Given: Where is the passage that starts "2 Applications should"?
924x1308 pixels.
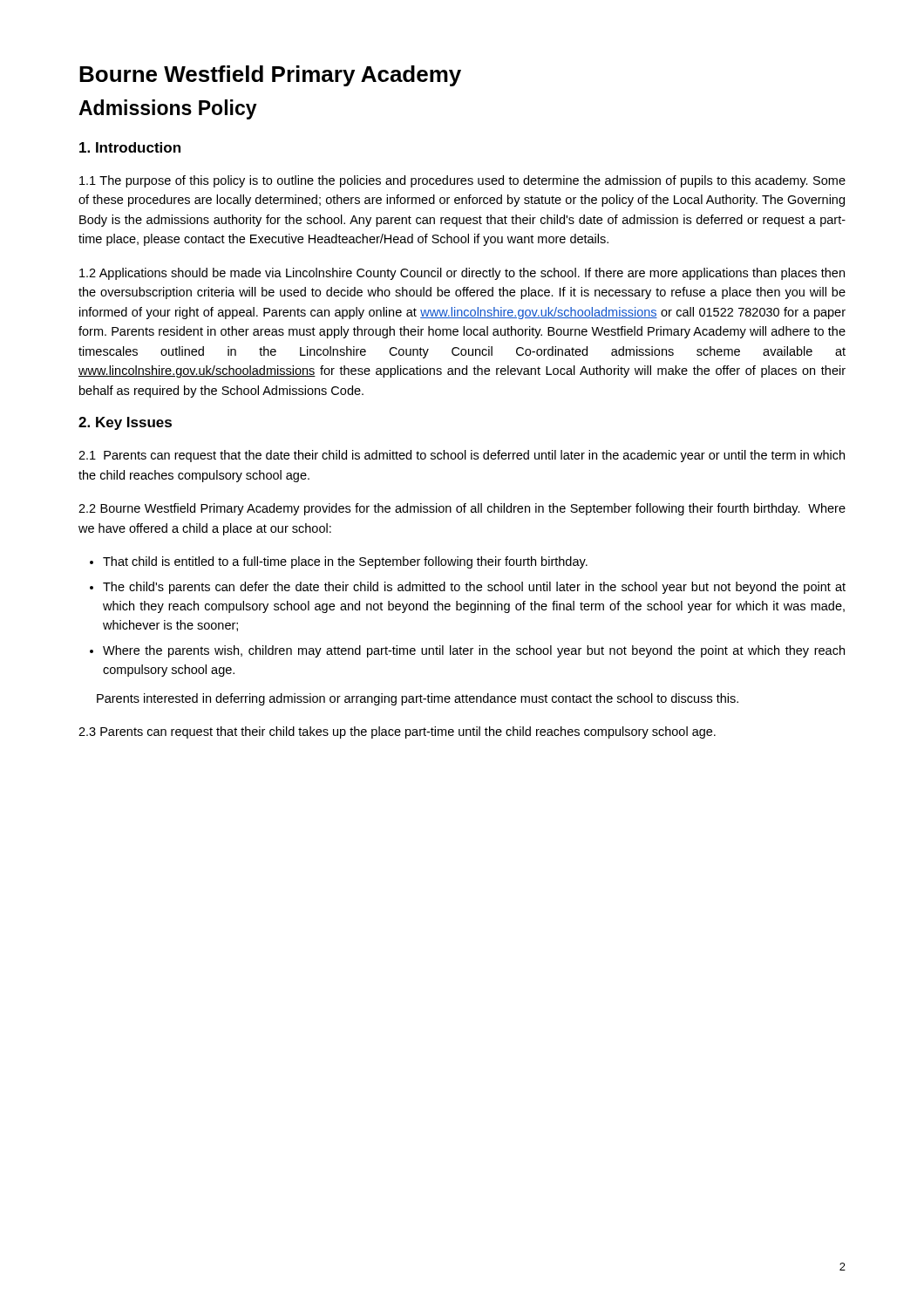Looking at the screenshot, I should 462,332.
